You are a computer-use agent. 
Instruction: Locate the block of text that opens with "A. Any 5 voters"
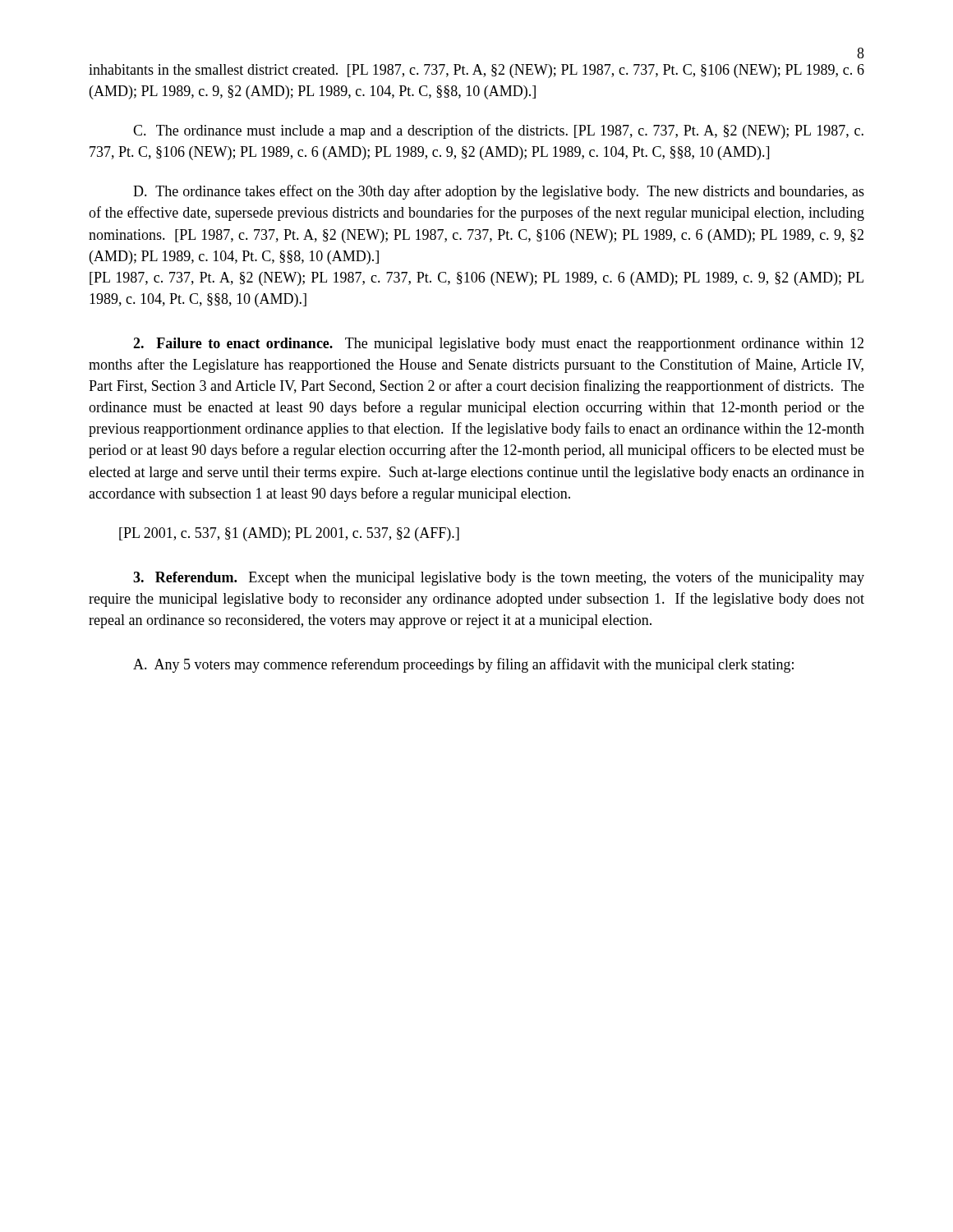[x=464, y=664]
